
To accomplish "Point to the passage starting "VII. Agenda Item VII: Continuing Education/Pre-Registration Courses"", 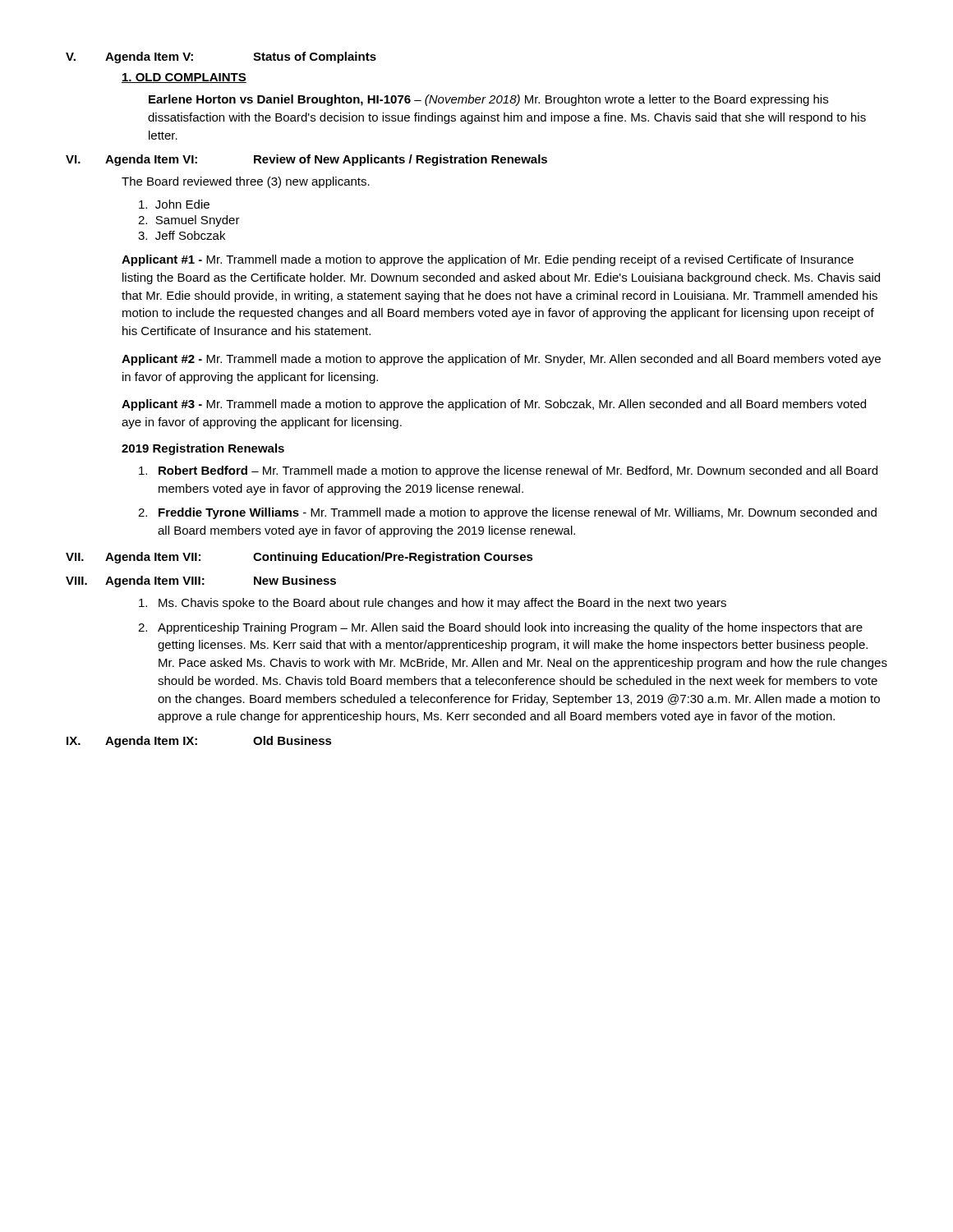I will [x=299, y=556].
